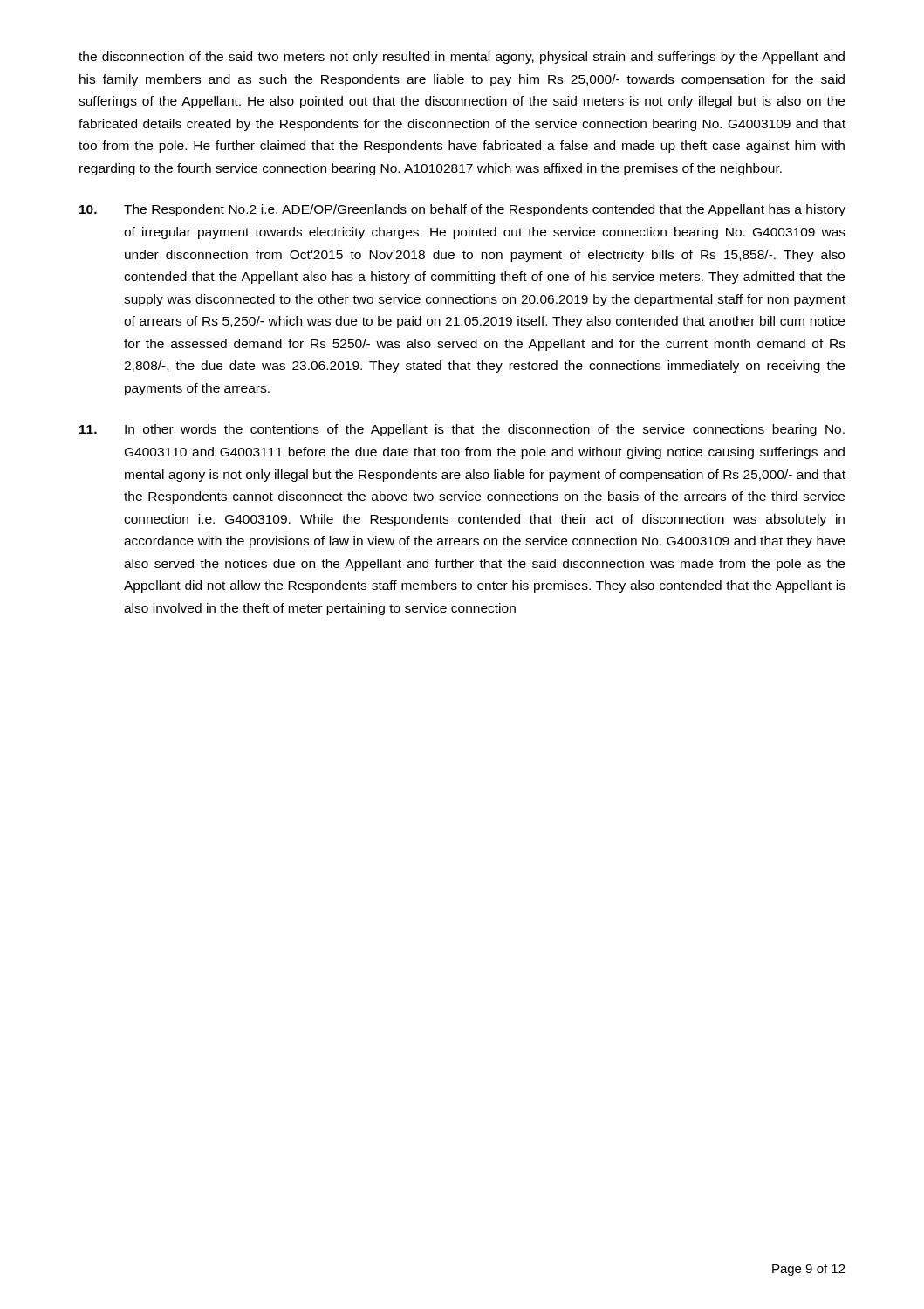Select the block starting "the disconnection of"
The image size is (924, 1309).
coord(462,112)
